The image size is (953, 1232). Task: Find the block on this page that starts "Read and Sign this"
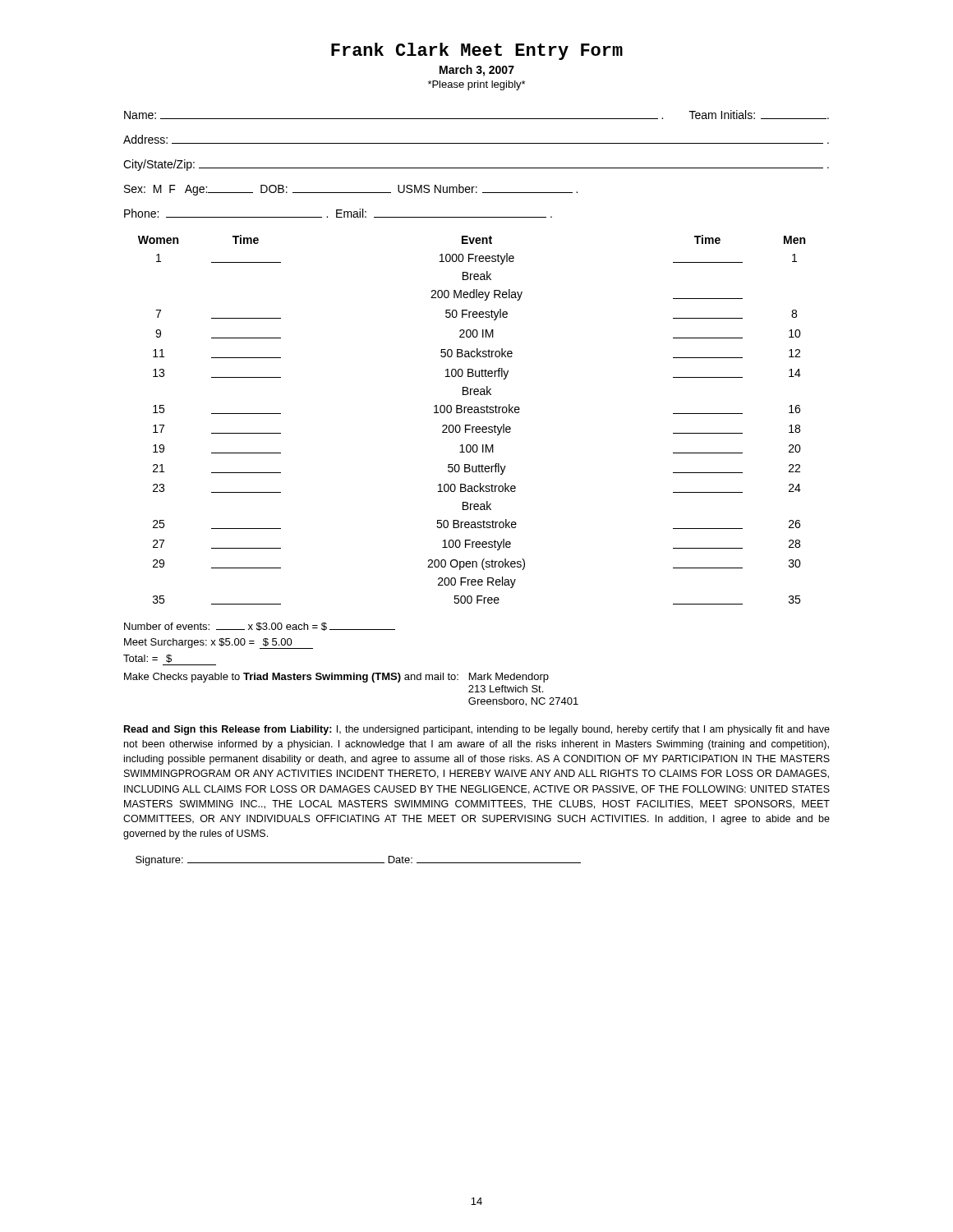(476, 781)
